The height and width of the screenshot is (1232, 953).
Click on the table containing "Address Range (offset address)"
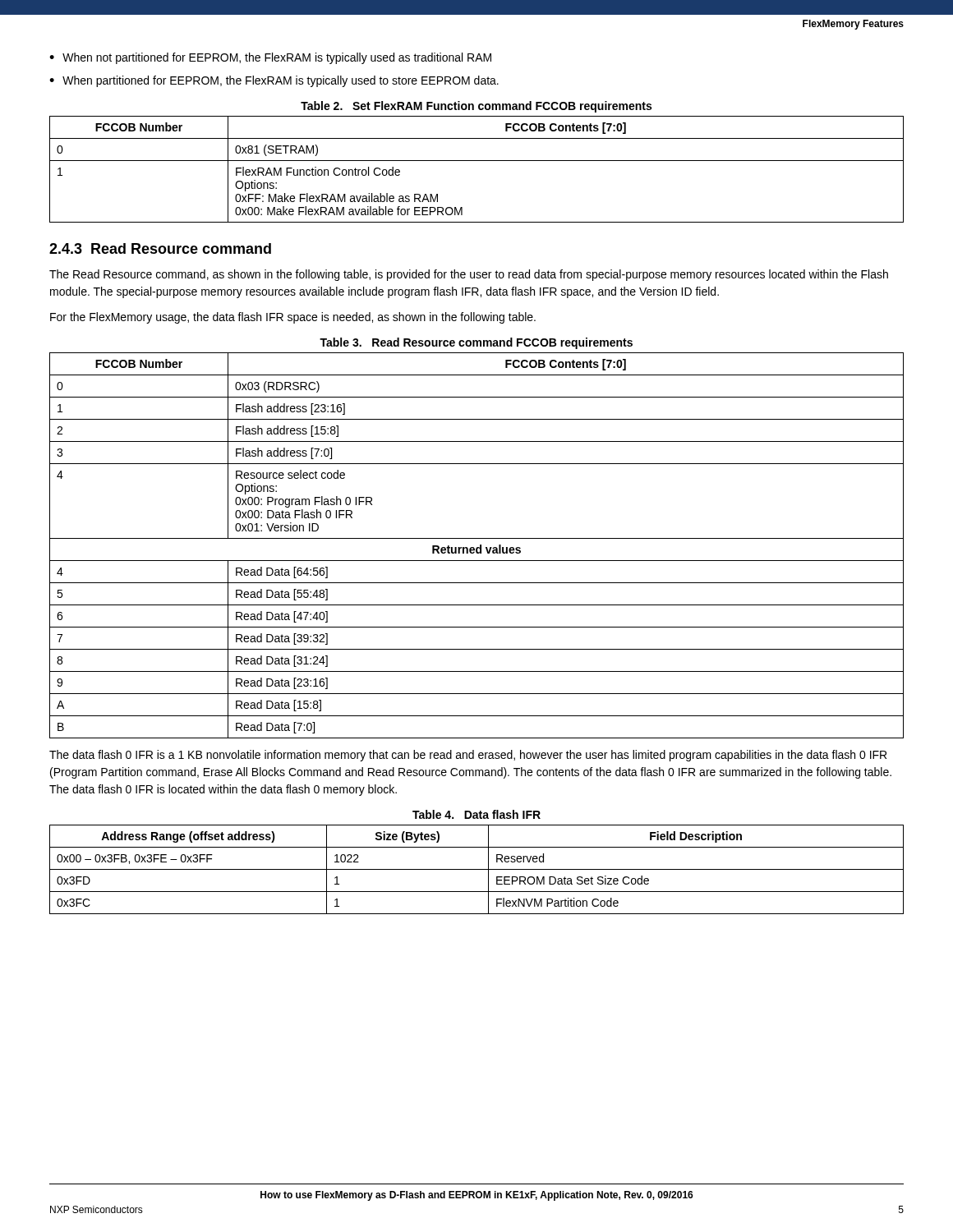point(476,870)
